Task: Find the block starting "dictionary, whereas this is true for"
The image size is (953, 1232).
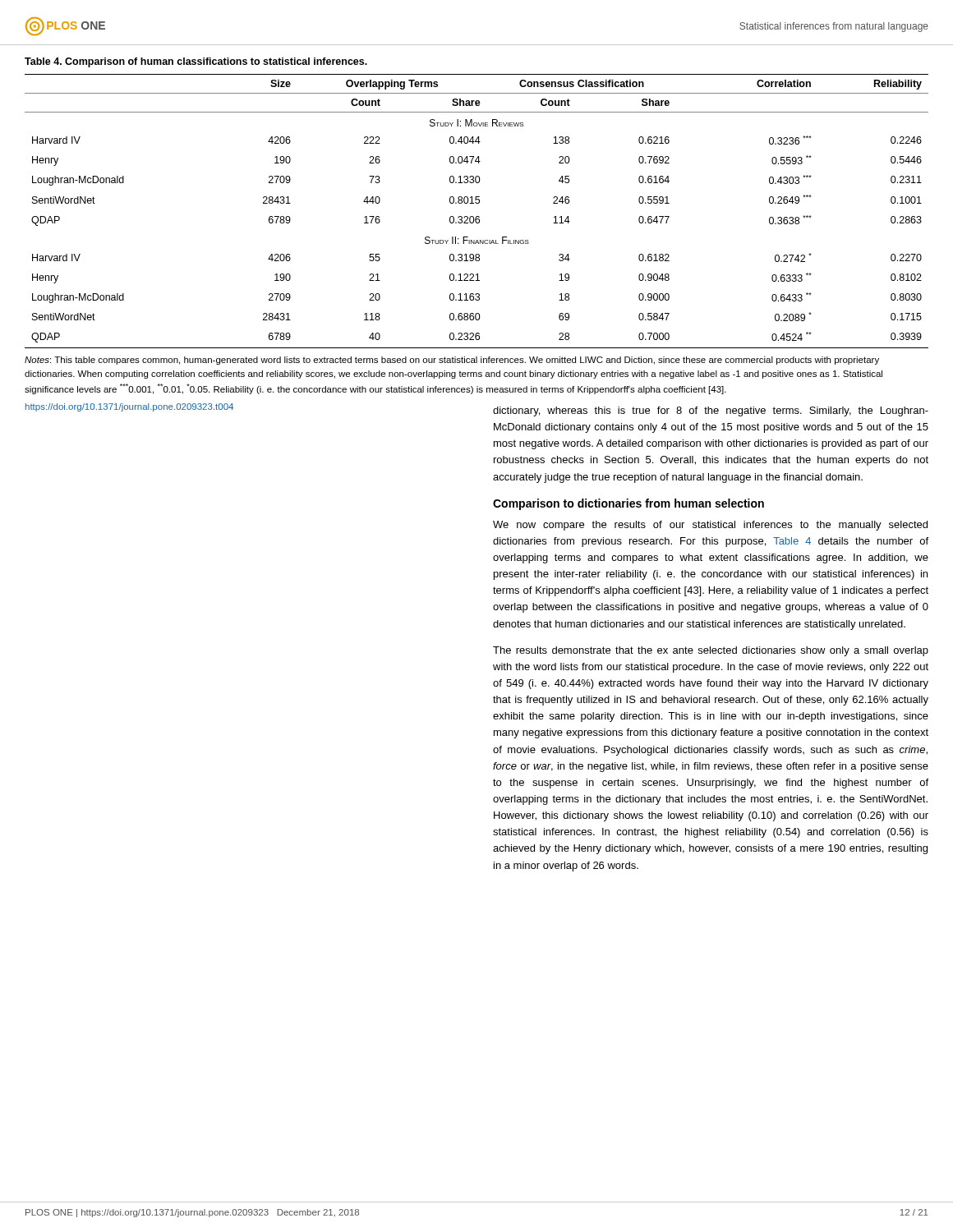Action: click(x=711, y=443)
